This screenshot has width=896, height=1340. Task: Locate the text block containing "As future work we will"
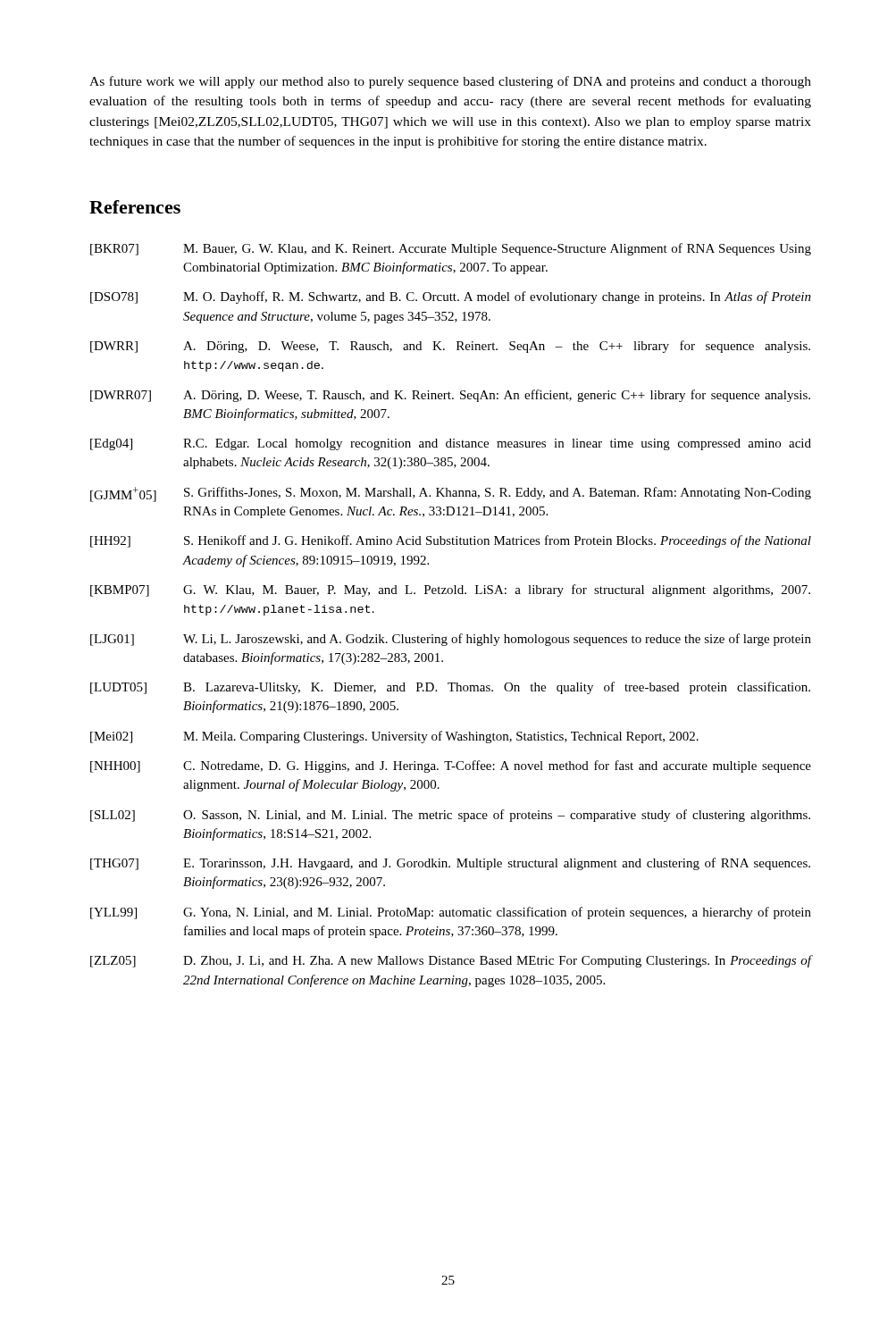tap(450, 111)
